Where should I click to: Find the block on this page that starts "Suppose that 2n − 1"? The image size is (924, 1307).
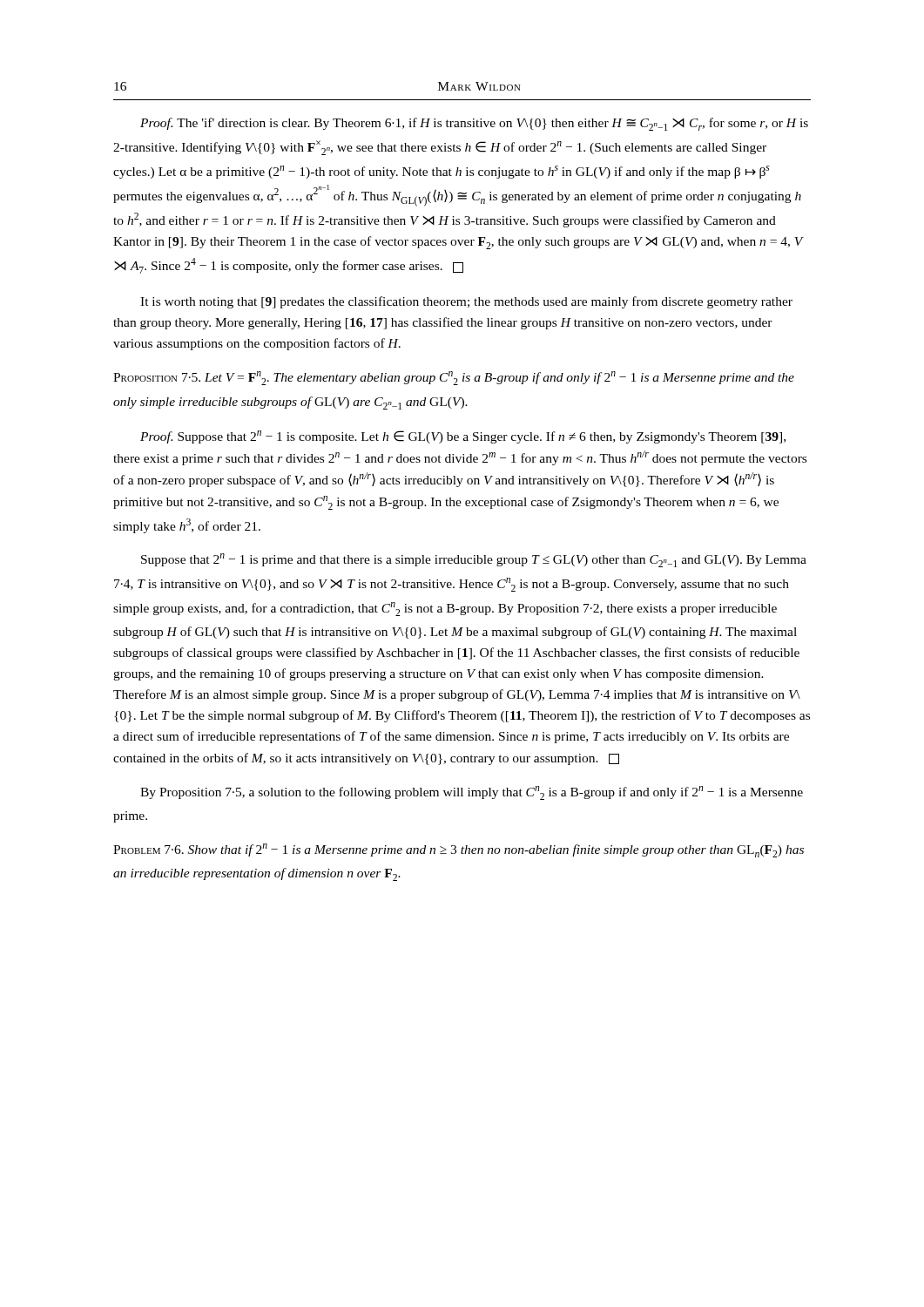point(462,658)
